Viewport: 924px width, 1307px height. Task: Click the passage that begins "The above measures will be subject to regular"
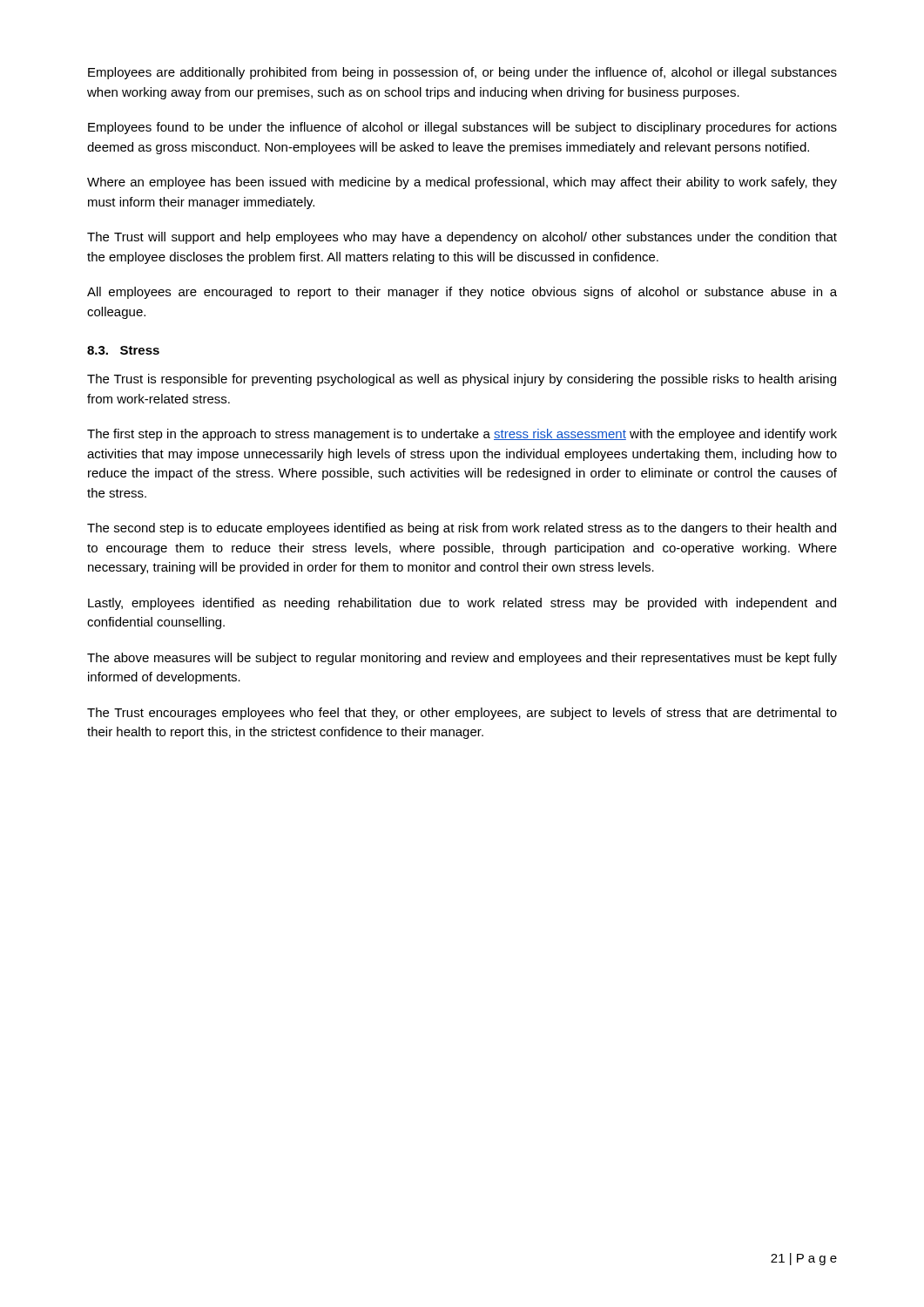click(462, 667)
